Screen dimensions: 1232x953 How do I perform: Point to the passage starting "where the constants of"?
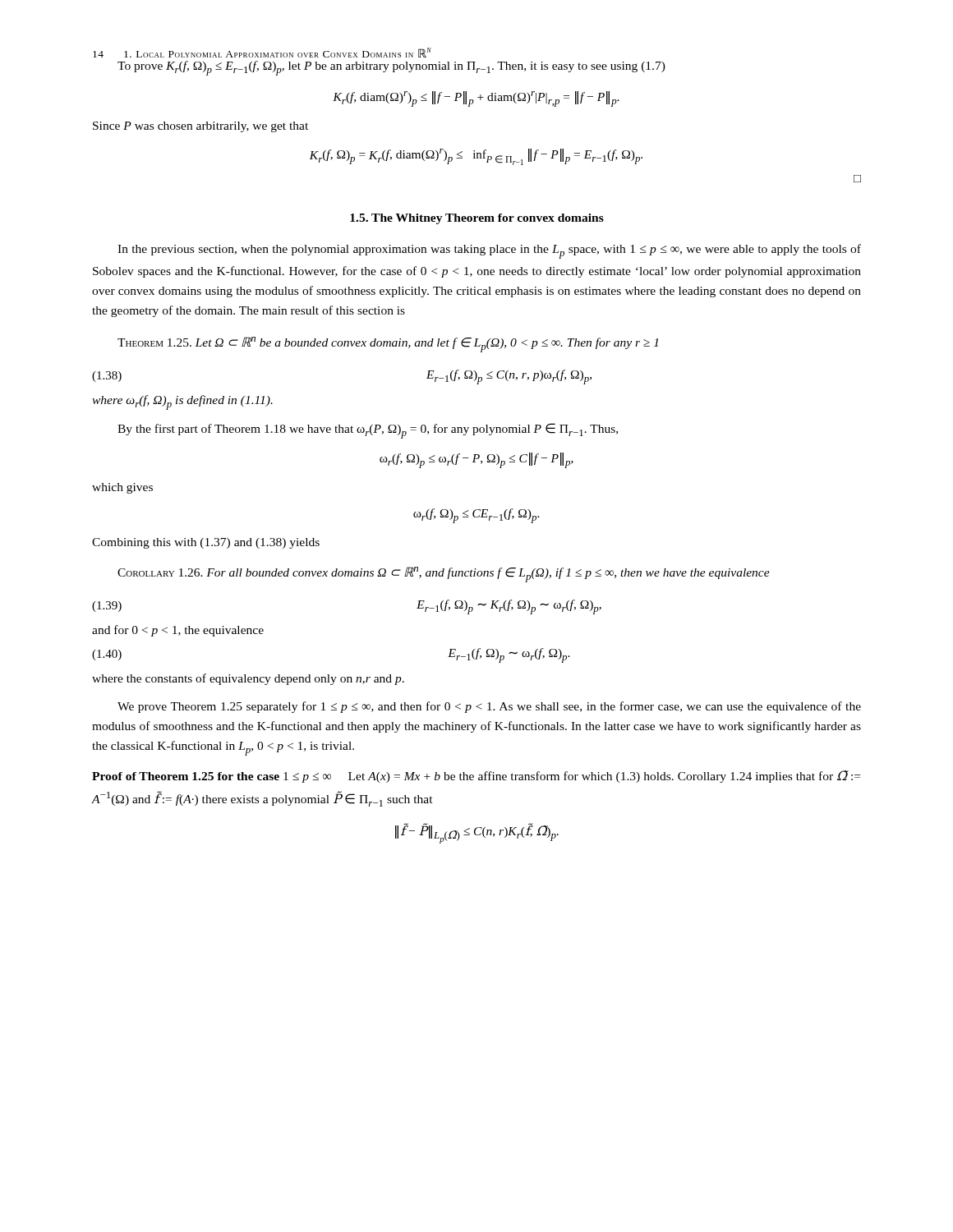click(248, 679)
